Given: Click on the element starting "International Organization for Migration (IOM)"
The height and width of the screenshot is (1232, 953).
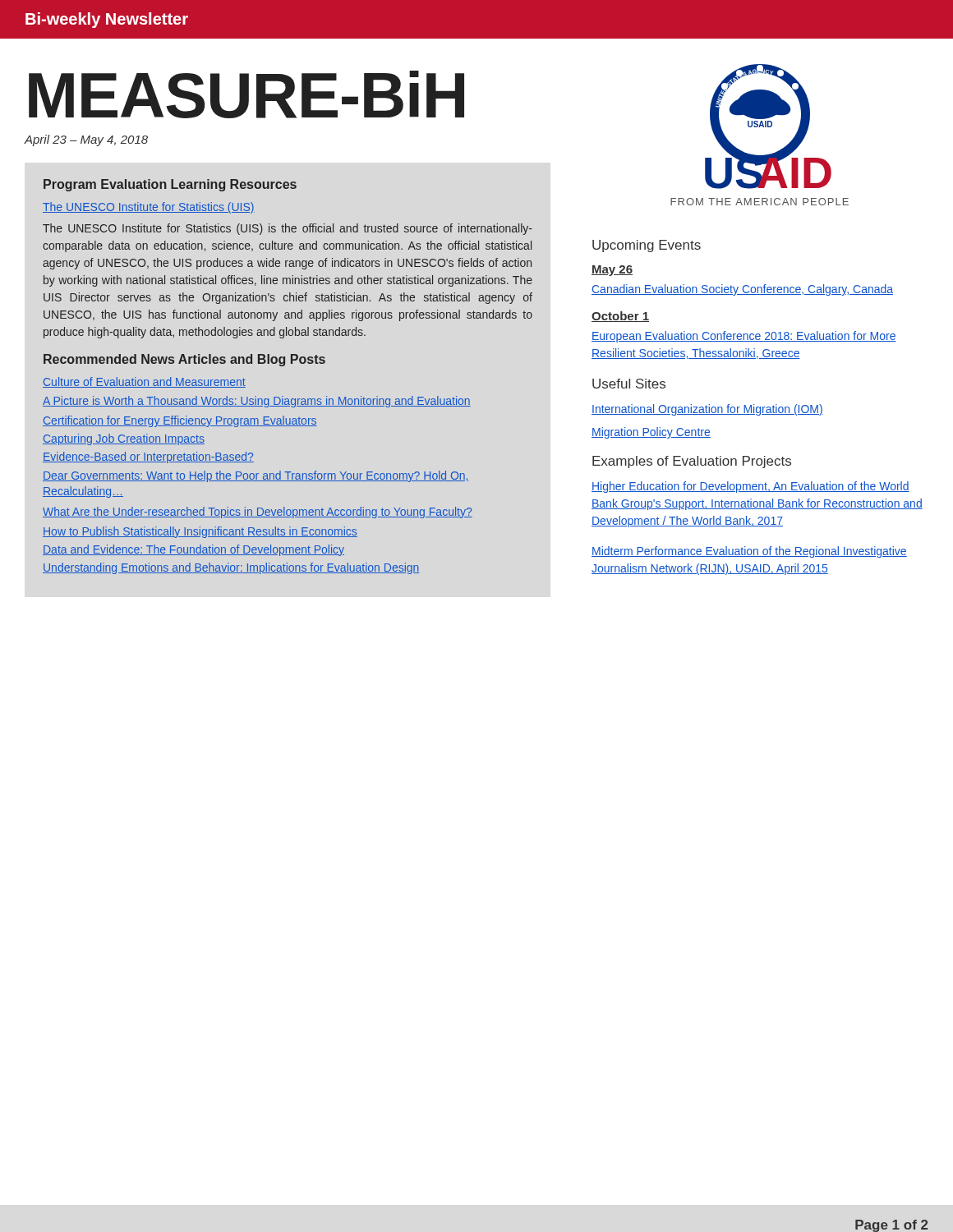Looking at the screenshot, I should [x=707, y=409].
